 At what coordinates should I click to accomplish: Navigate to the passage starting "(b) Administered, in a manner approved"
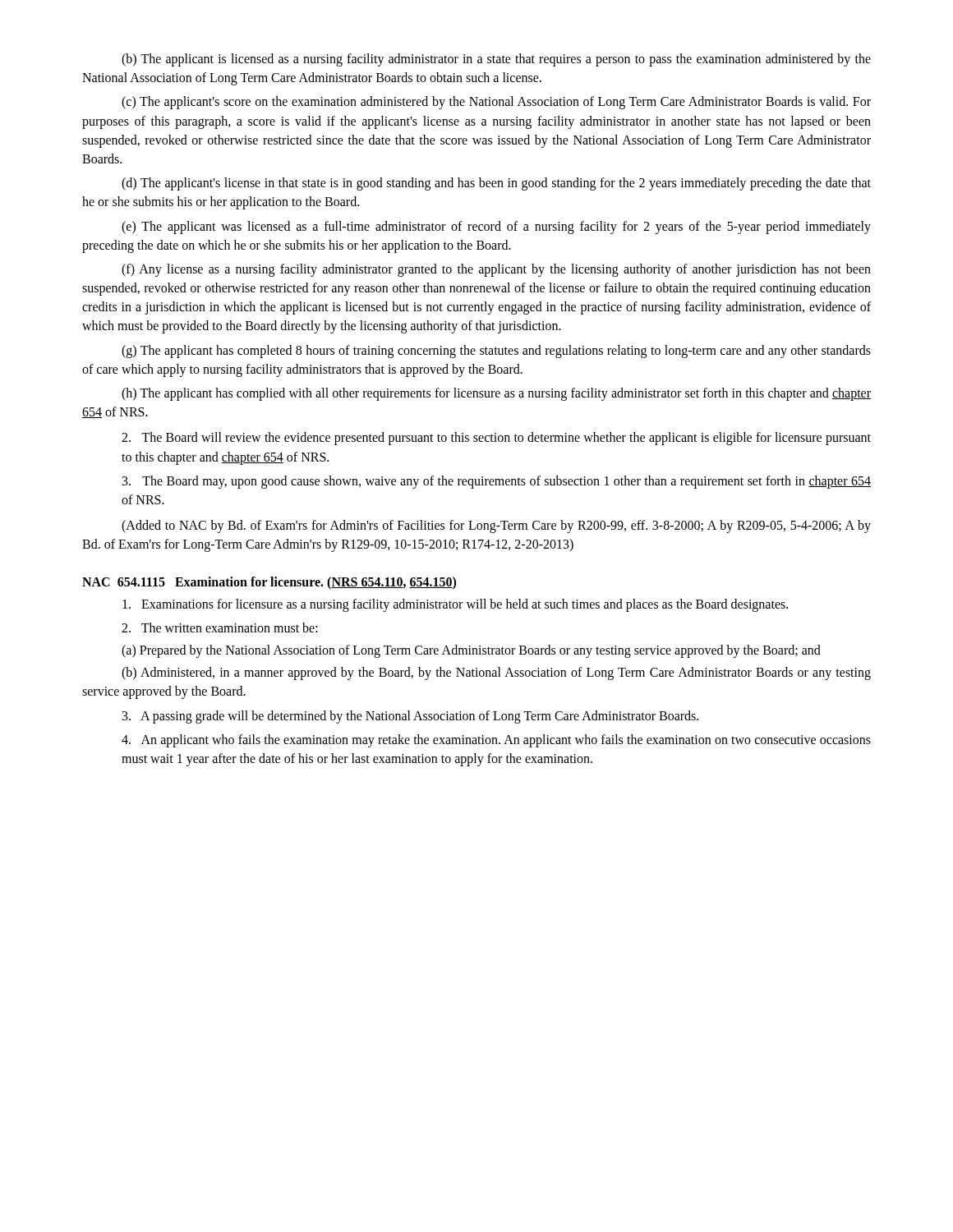(476, 682)
